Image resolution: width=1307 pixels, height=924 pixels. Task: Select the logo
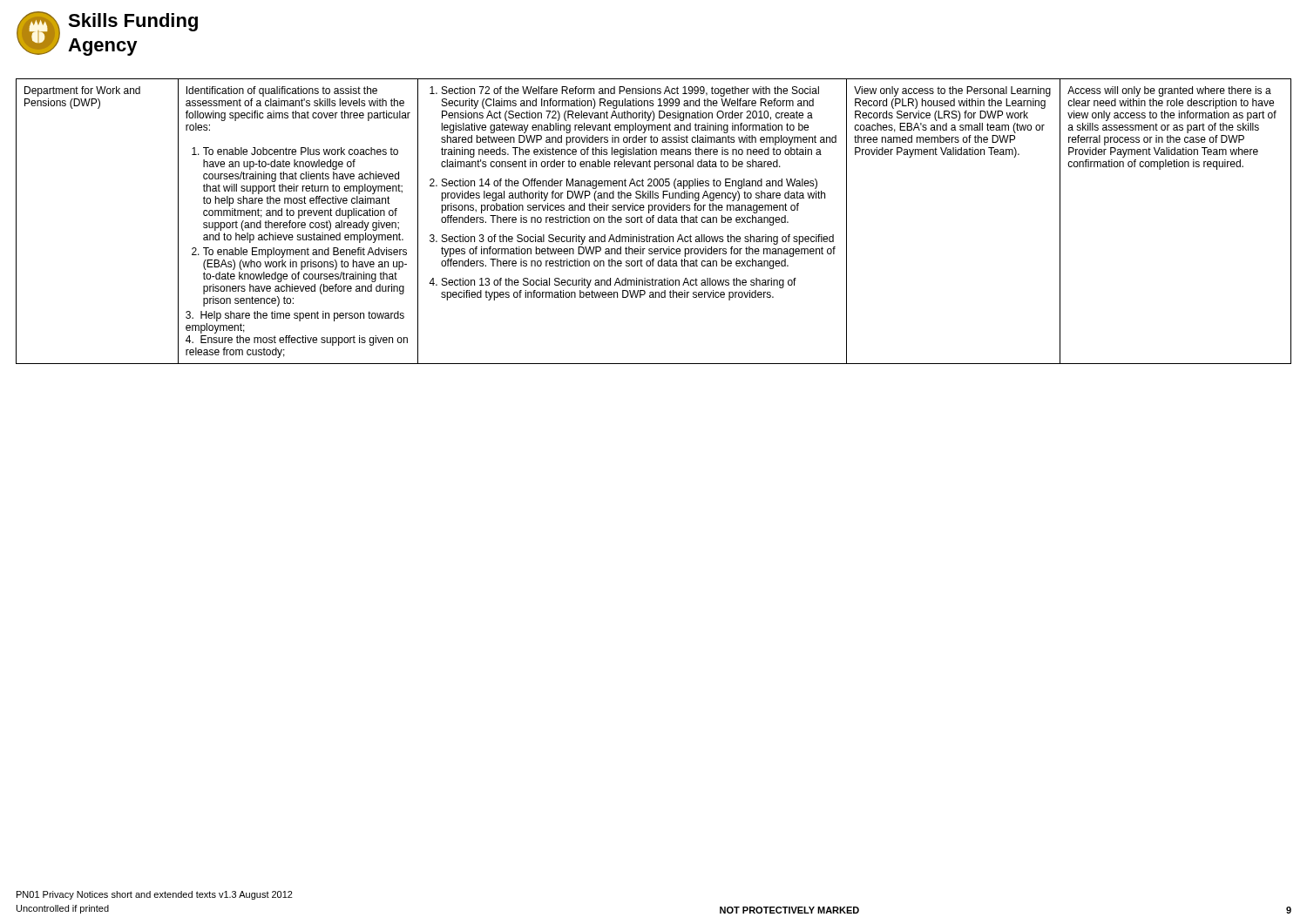(x=42, y=33)
